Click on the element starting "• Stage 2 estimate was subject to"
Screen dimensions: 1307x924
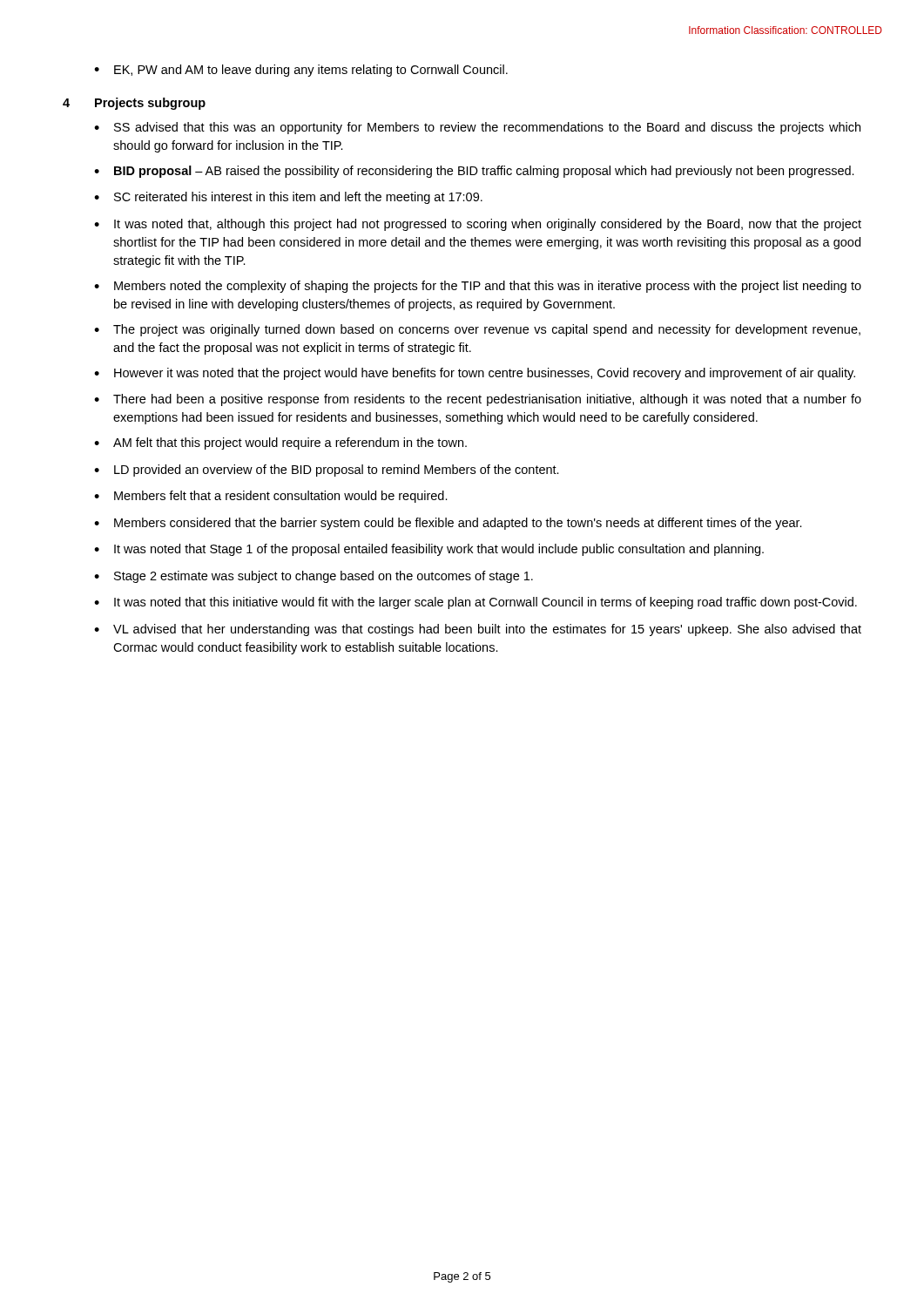pyautogui.click(x=478, y=577)
